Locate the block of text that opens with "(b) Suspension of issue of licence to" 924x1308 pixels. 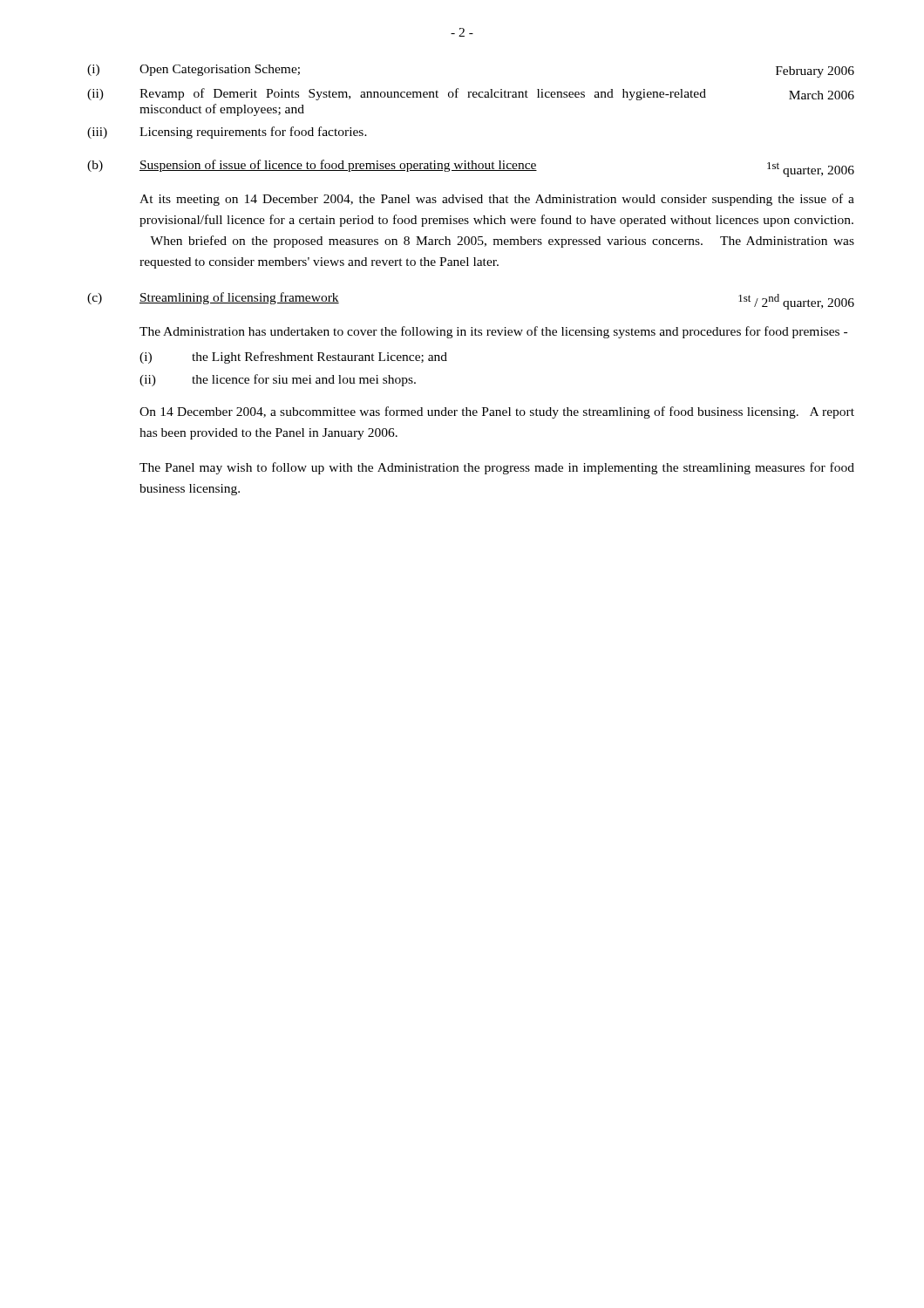(471, 167)
